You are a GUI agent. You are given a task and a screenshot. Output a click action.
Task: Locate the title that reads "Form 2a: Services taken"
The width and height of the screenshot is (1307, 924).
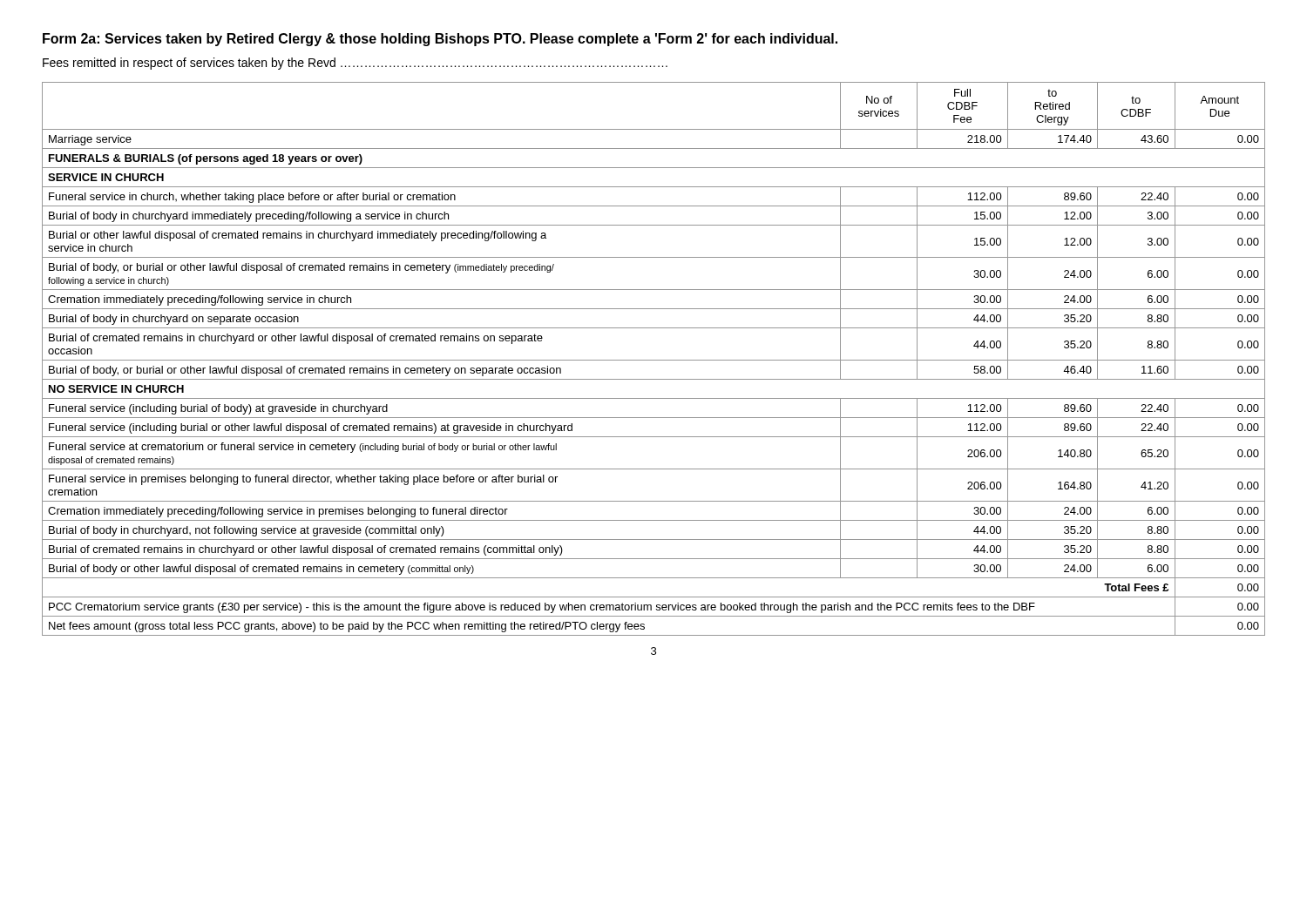[x=440, y=39]
